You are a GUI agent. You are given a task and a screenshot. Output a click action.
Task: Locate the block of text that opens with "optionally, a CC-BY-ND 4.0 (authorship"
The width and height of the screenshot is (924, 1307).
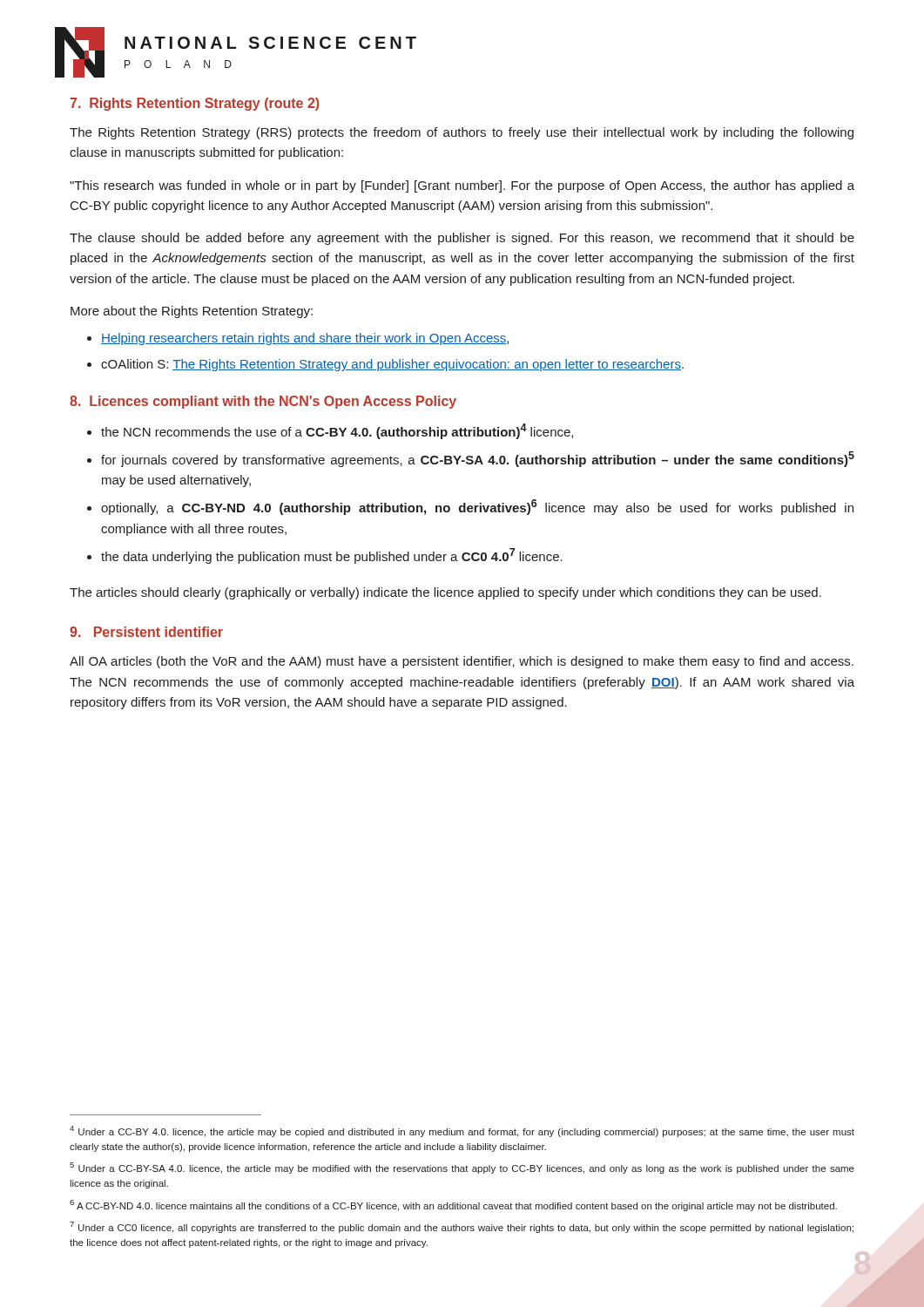[x=478, y=517]
